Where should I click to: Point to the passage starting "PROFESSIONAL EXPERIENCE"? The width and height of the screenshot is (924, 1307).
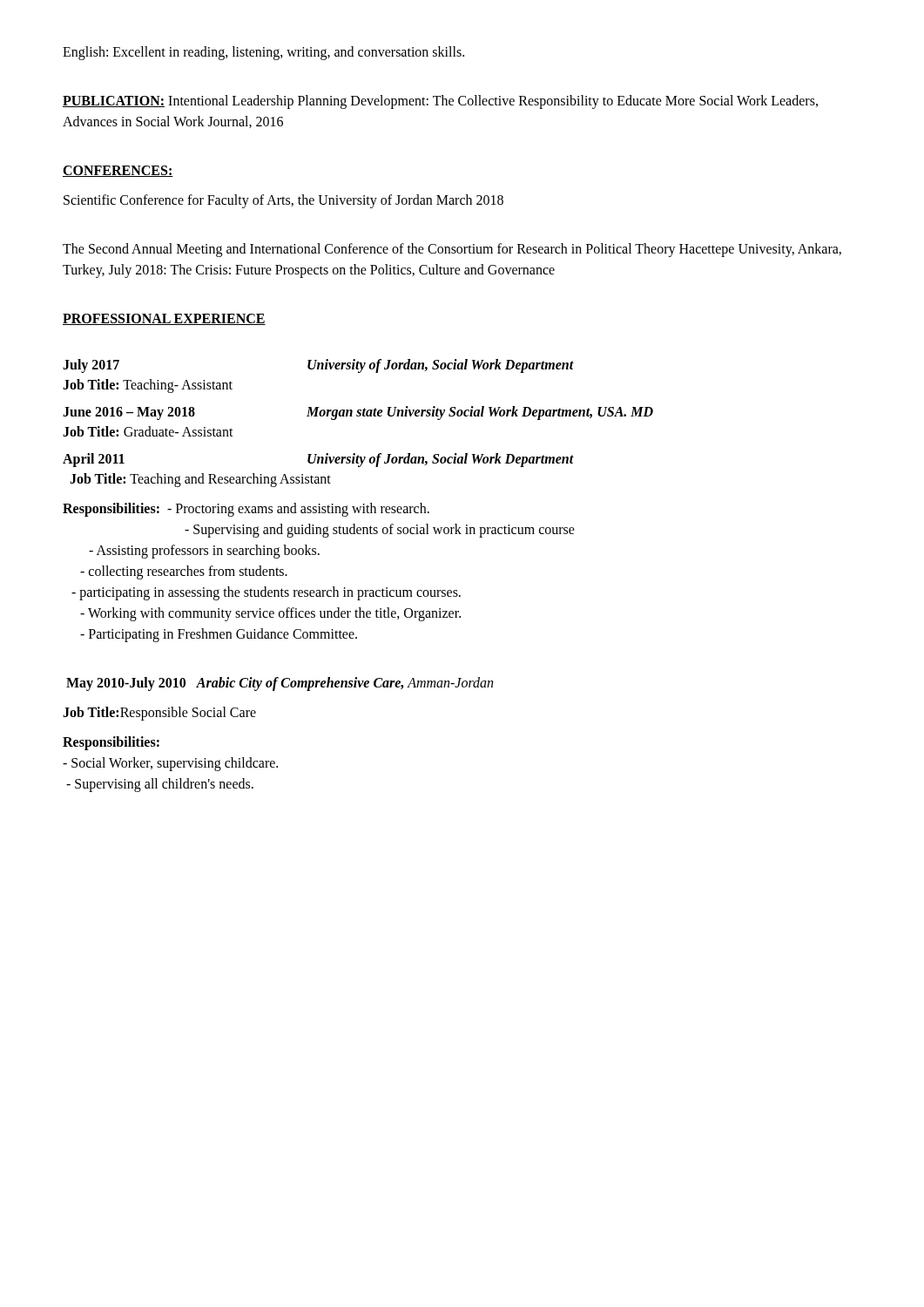coord(164,319)
